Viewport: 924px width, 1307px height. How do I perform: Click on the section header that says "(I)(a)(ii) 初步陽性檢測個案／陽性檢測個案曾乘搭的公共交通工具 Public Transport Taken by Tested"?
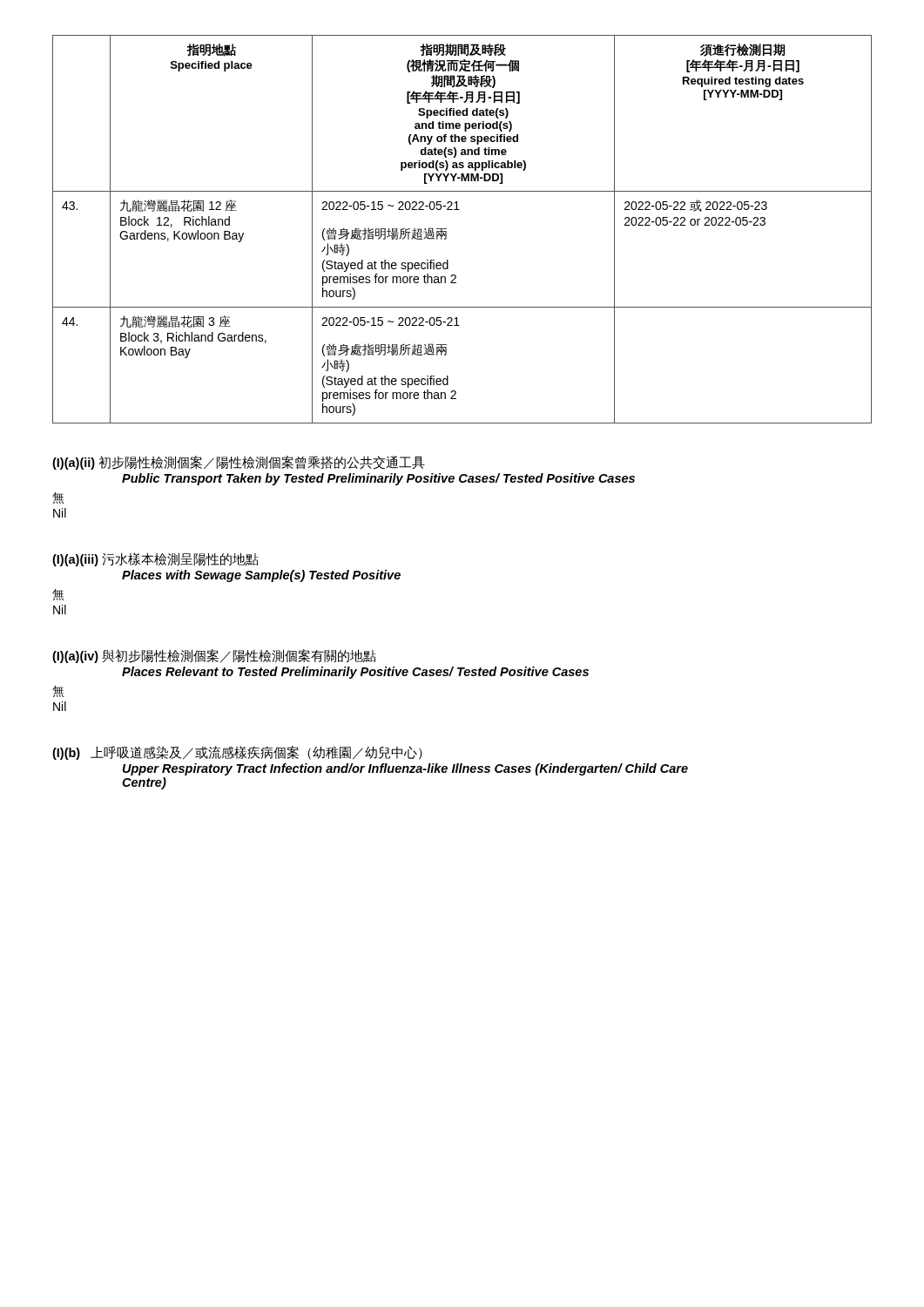[x=462, y=470]
